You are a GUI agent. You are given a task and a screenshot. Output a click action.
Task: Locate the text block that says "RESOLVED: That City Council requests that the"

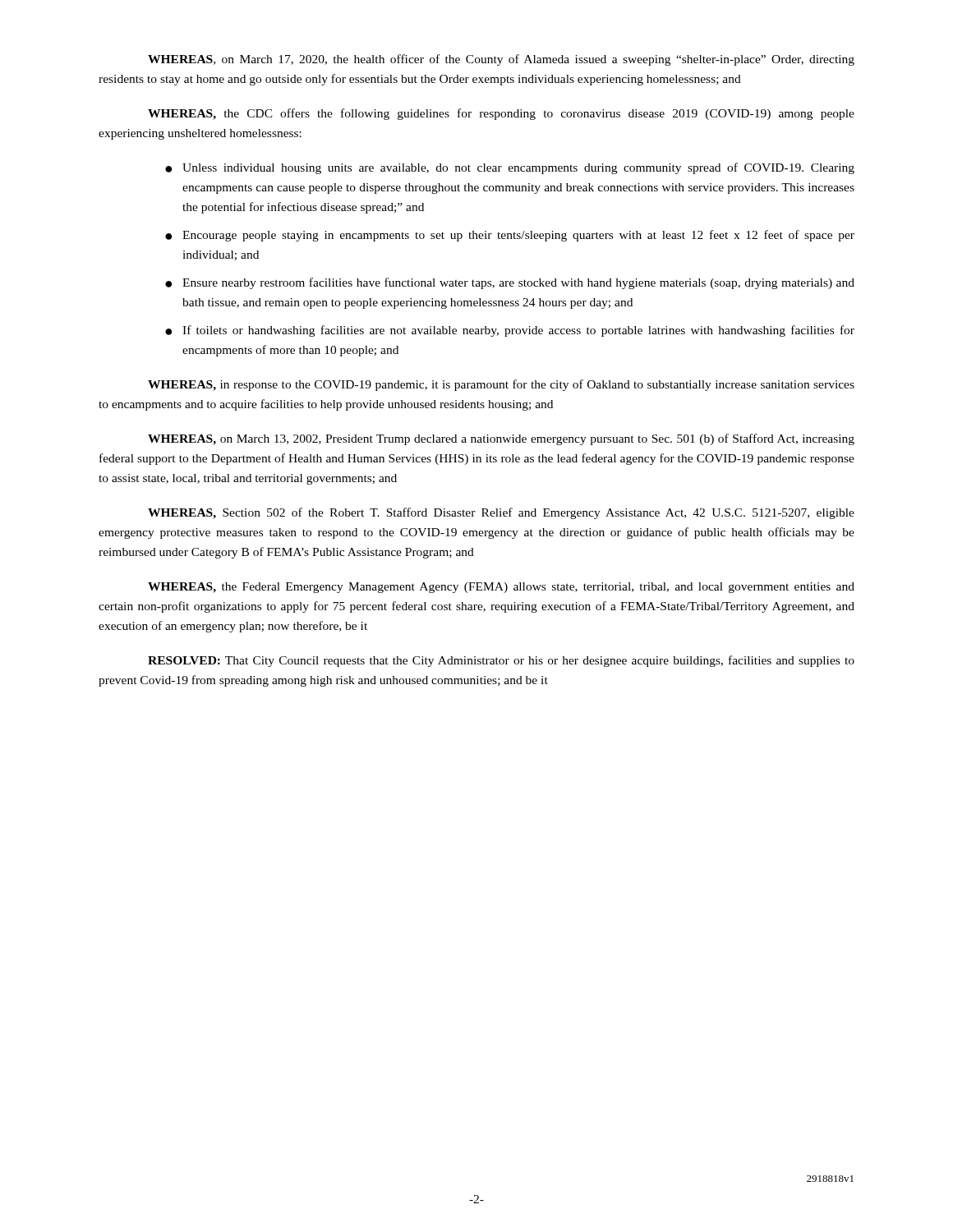click(x=476, y=670)
